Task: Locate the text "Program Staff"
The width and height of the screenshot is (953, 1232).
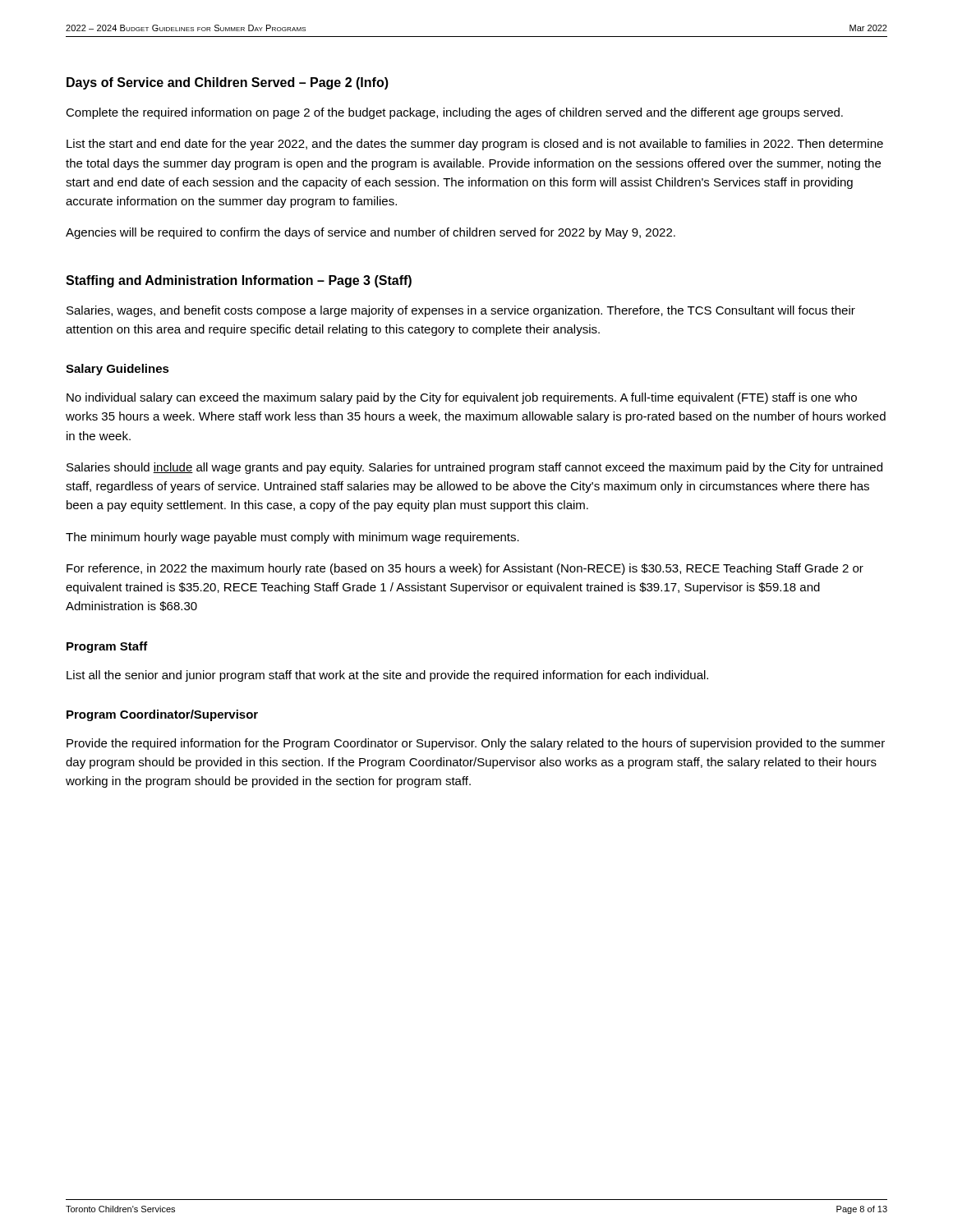Action: [x=107, y=647]
